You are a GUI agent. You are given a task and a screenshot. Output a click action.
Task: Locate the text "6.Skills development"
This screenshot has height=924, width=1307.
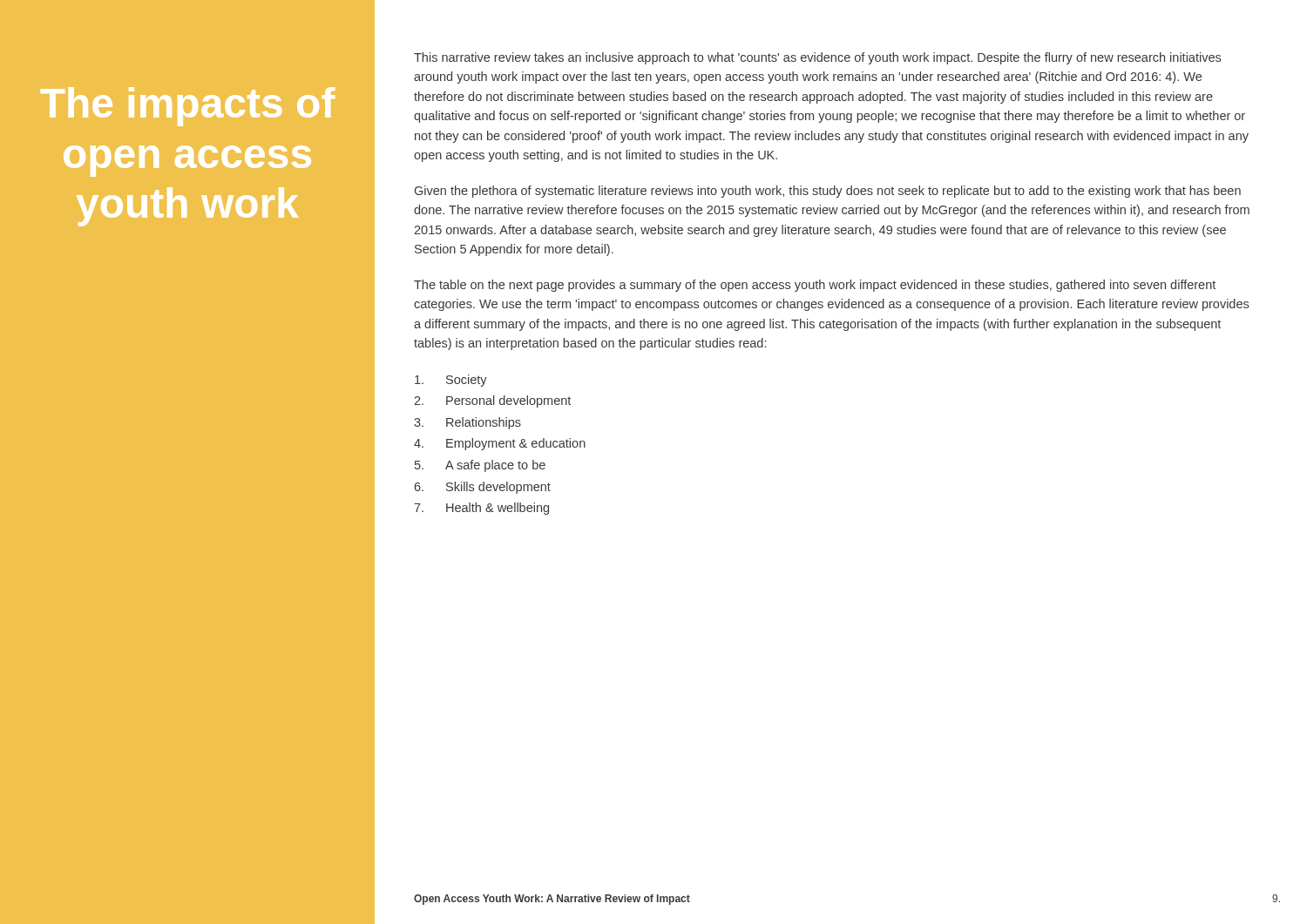pyautogui.click(x=482, y=488)
